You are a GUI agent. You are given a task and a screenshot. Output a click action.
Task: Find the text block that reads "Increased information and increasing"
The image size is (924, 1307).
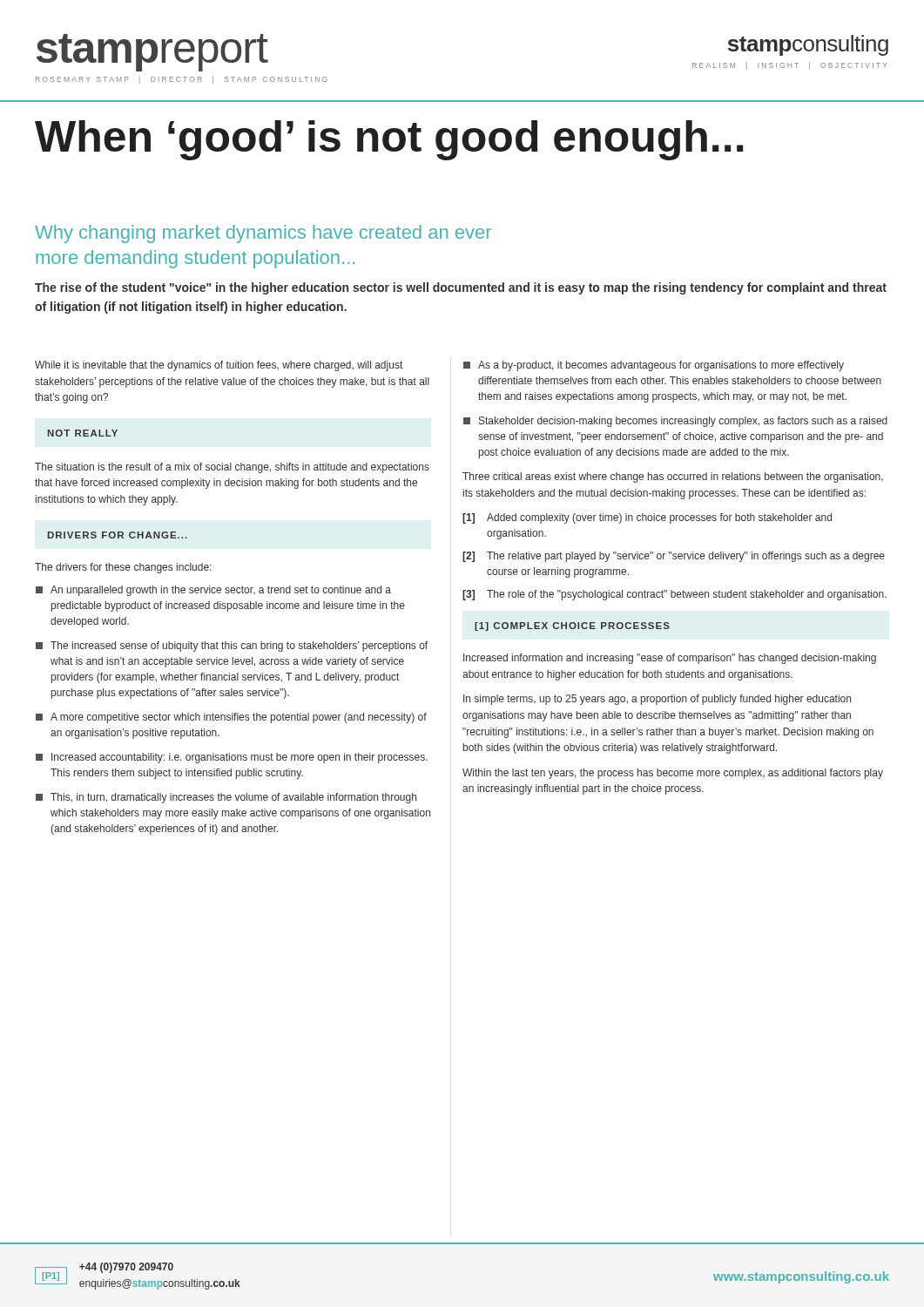click(676, 666)
